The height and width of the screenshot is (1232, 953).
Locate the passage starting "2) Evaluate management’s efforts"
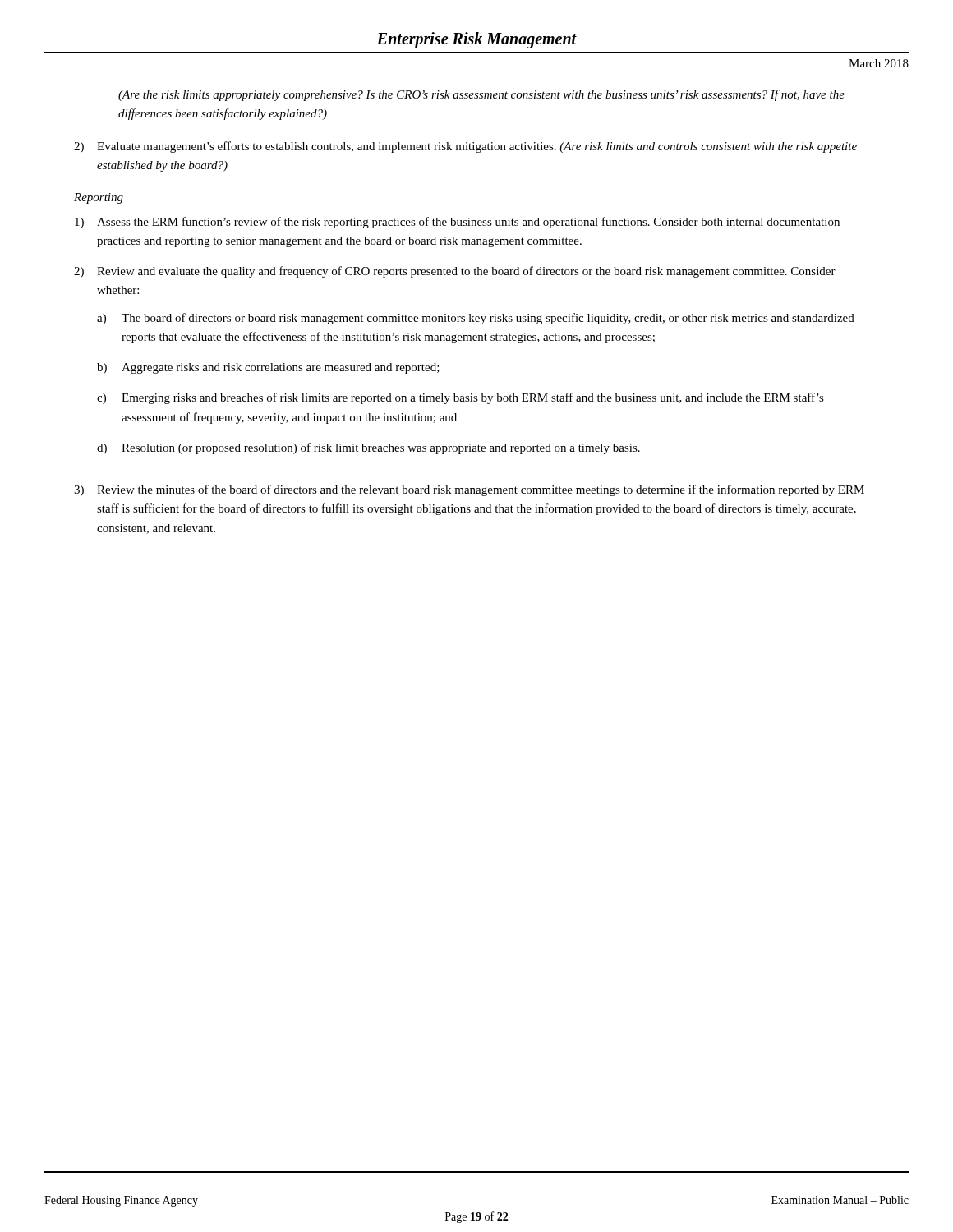pyautogui.click(x=476, y=156)
